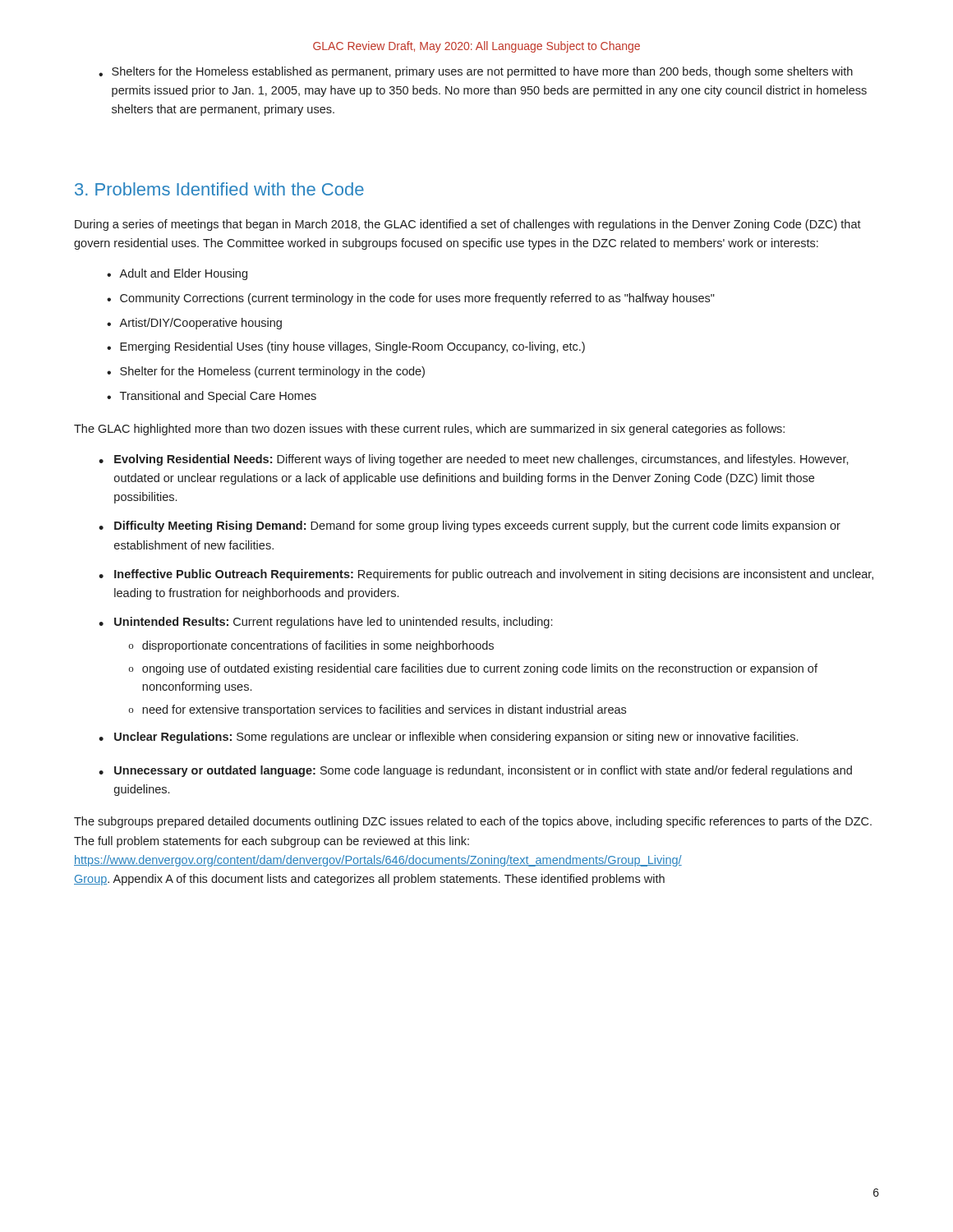
Task: Find the text block with the text "The GLAC highlighted more than two dozen"
Action: point(430,428)
